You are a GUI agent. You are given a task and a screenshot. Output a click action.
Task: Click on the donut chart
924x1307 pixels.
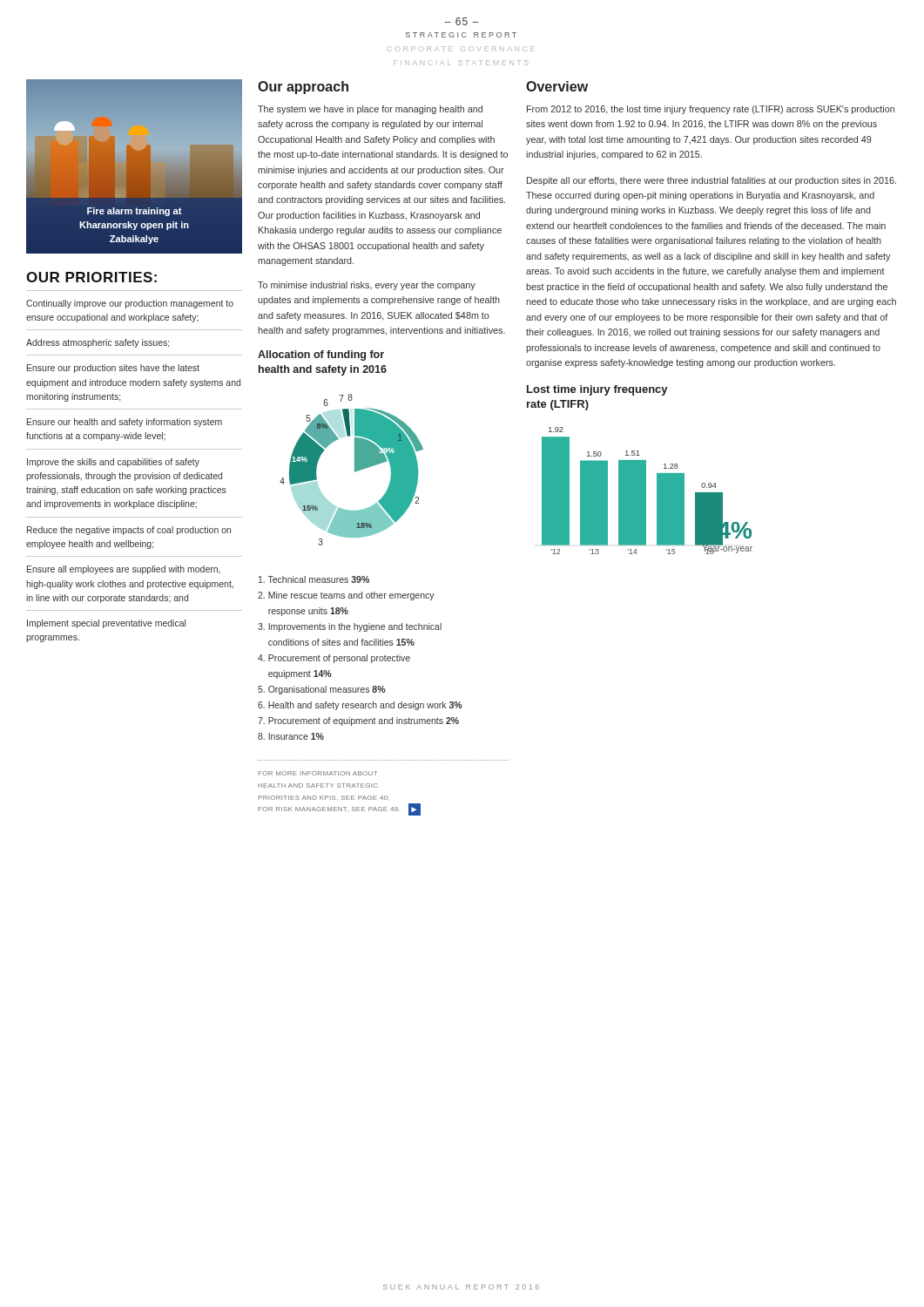coord(362,479)
